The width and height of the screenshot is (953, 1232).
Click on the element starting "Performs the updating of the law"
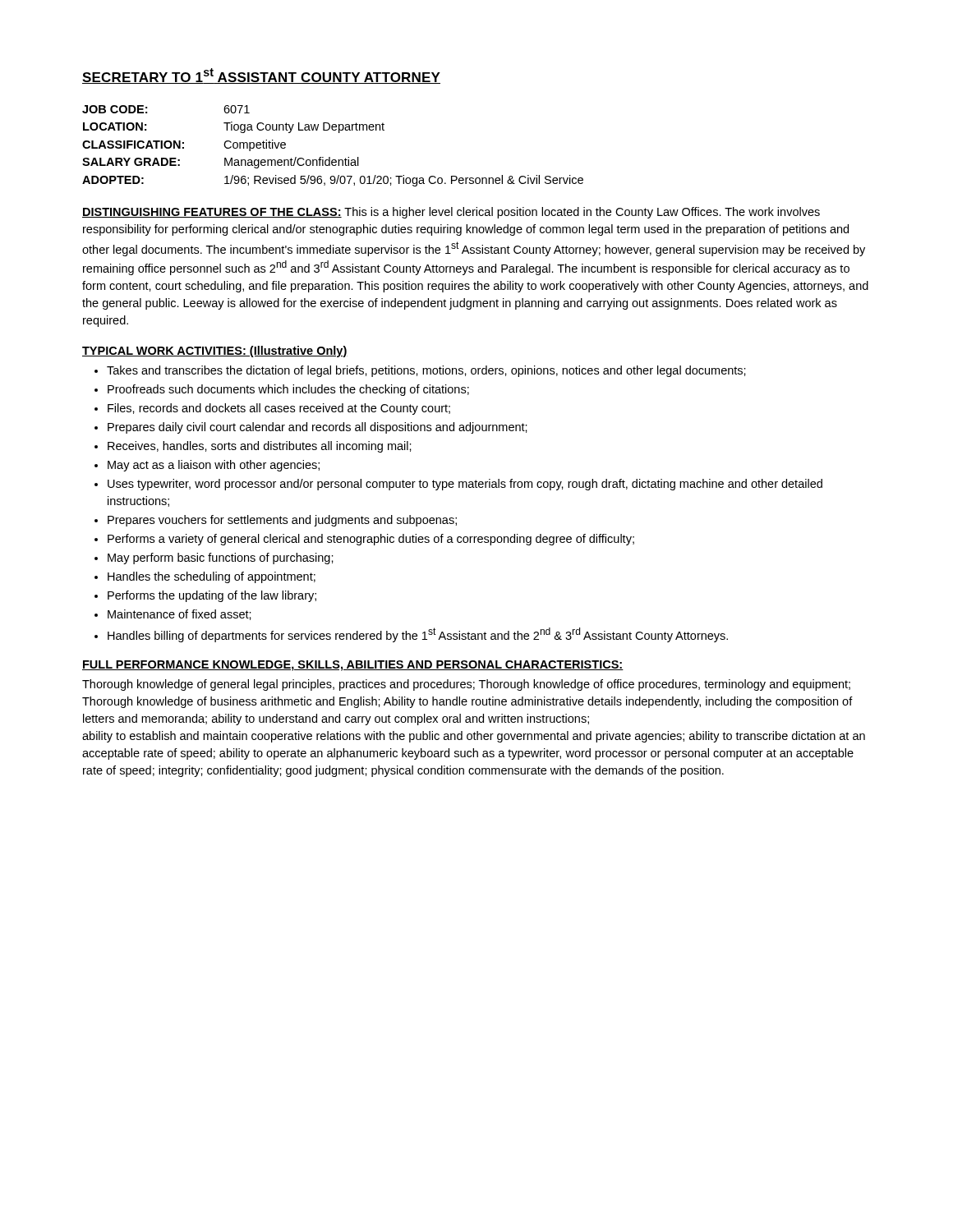coord(212,596)
